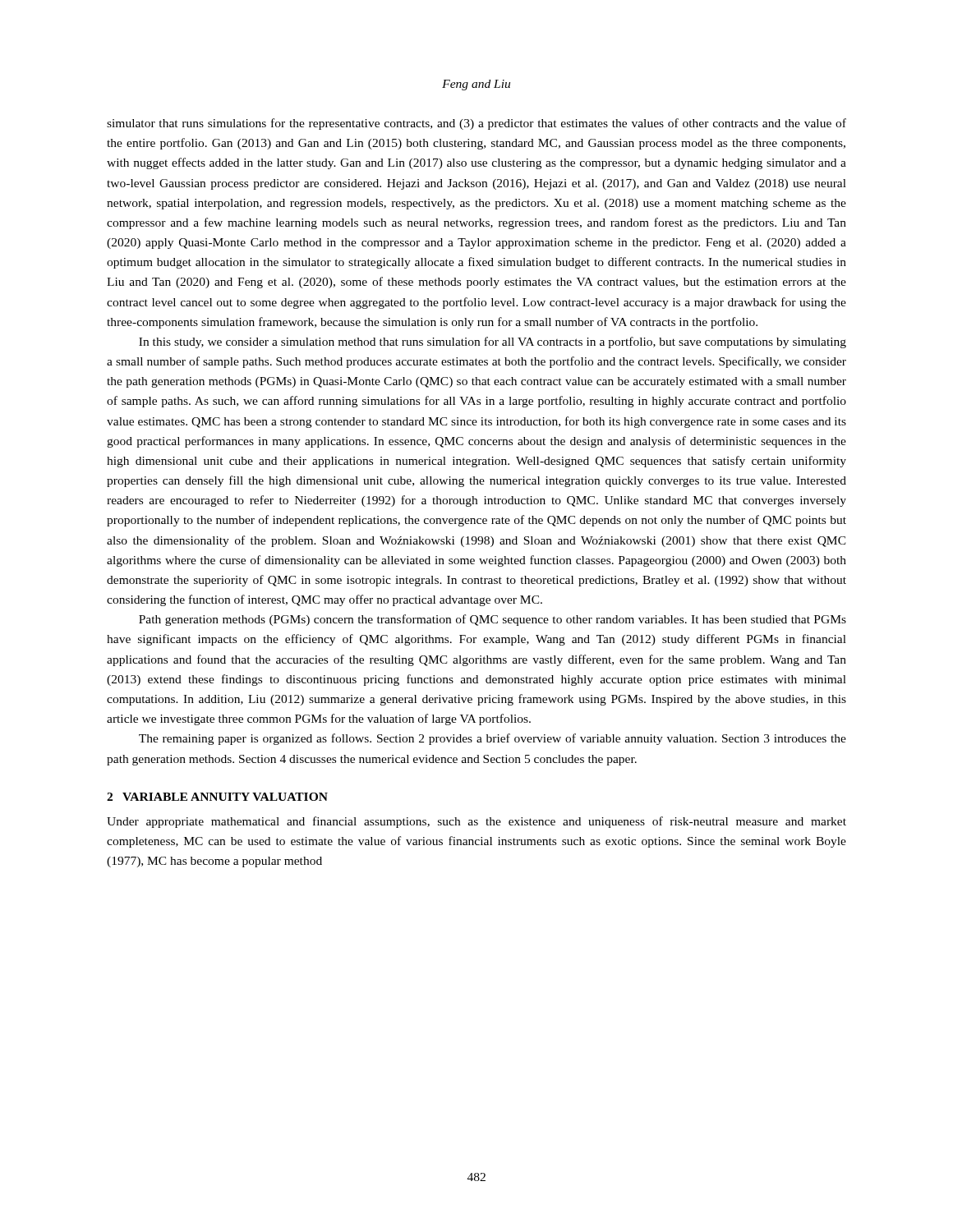Navigate to the element starting "In this study,"

point(476,471)
